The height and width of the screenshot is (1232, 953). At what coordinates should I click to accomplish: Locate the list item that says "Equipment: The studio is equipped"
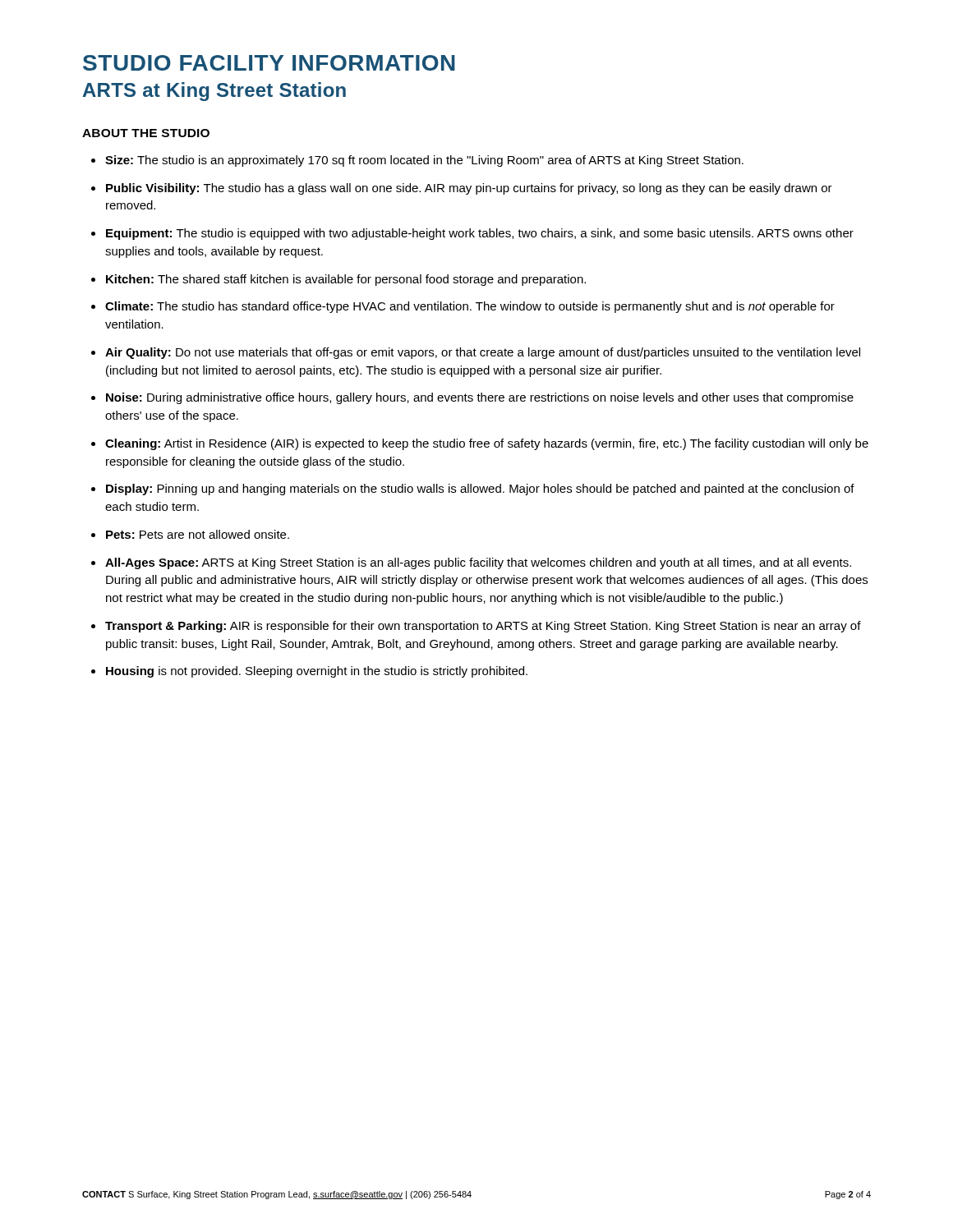(479, 242)
